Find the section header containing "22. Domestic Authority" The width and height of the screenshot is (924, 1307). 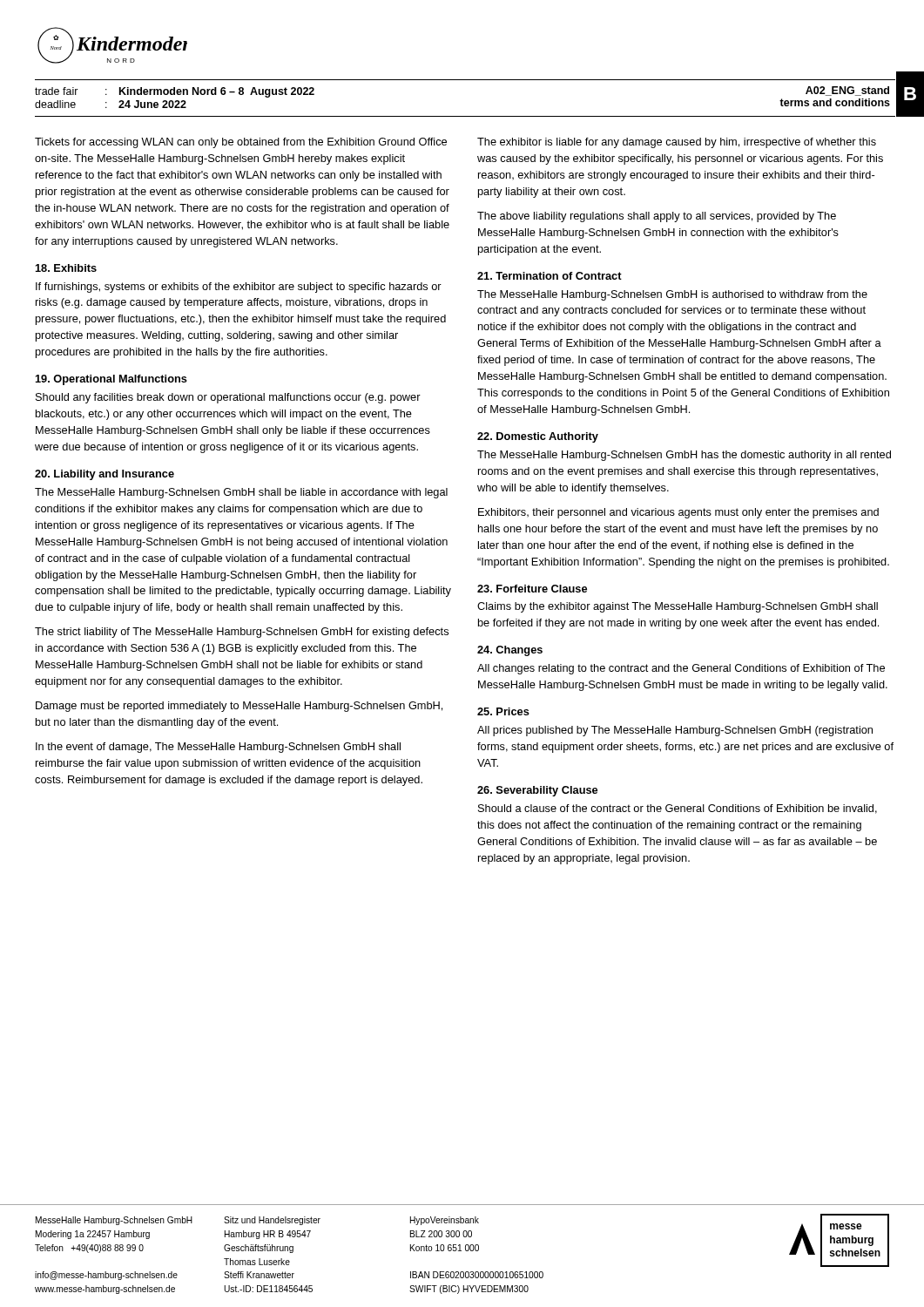(538, 436)
